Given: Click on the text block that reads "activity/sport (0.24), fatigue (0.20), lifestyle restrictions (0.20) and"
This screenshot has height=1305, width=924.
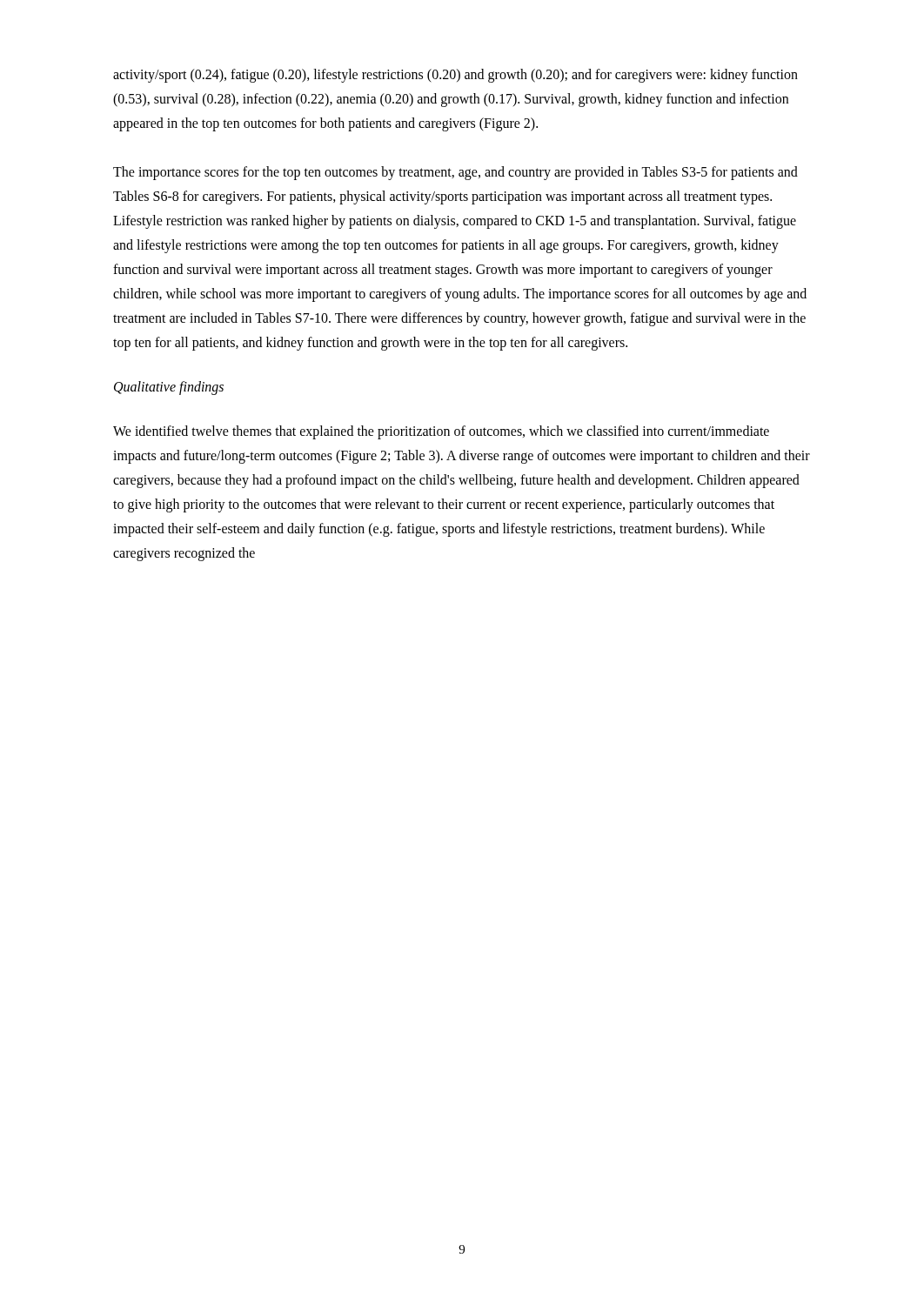Looking at the screenshot, I should (x=455, y=99).
